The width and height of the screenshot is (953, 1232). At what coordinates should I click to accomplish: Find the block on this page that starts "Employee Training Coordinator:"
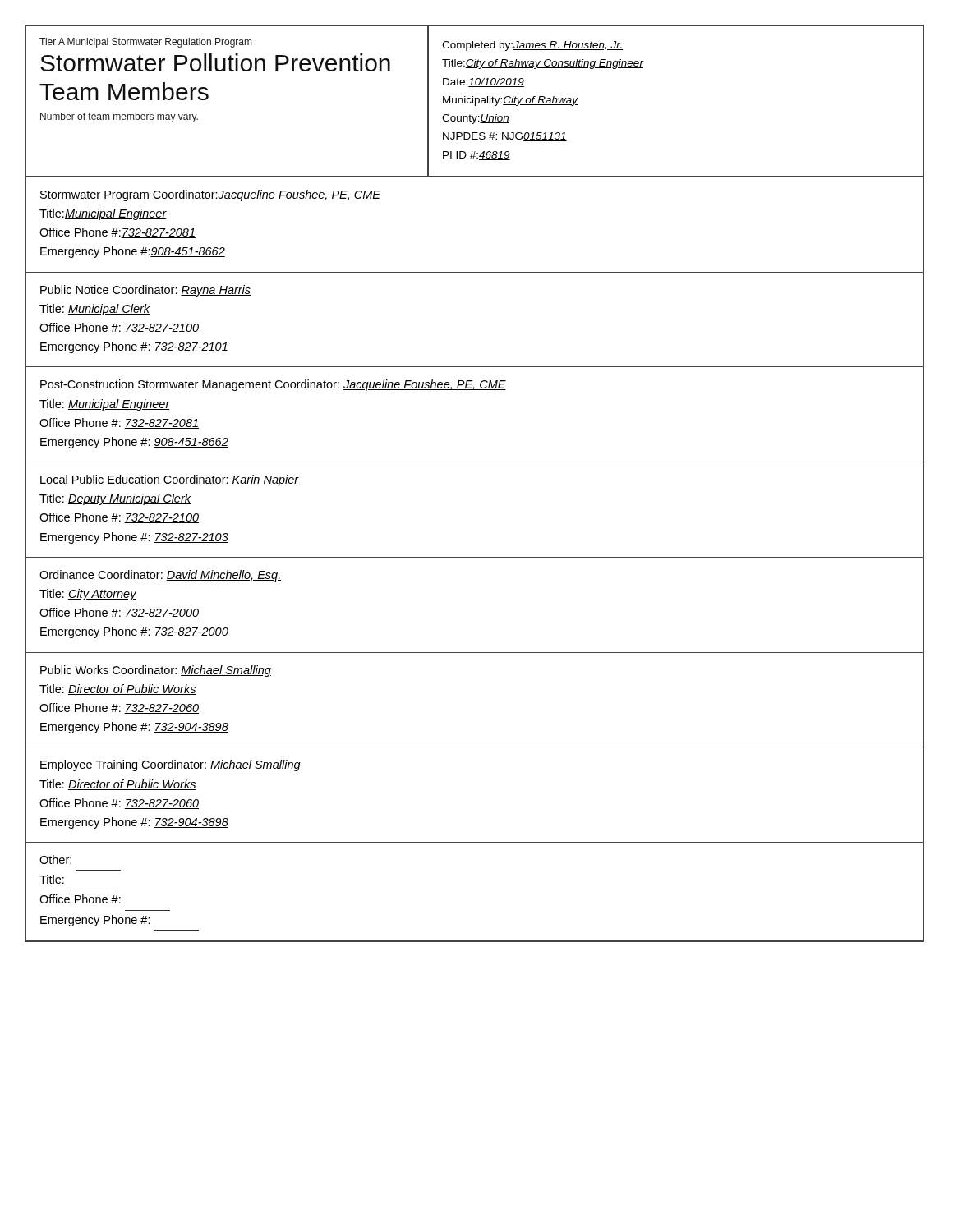pyautogui.click(x=170, y=794)
